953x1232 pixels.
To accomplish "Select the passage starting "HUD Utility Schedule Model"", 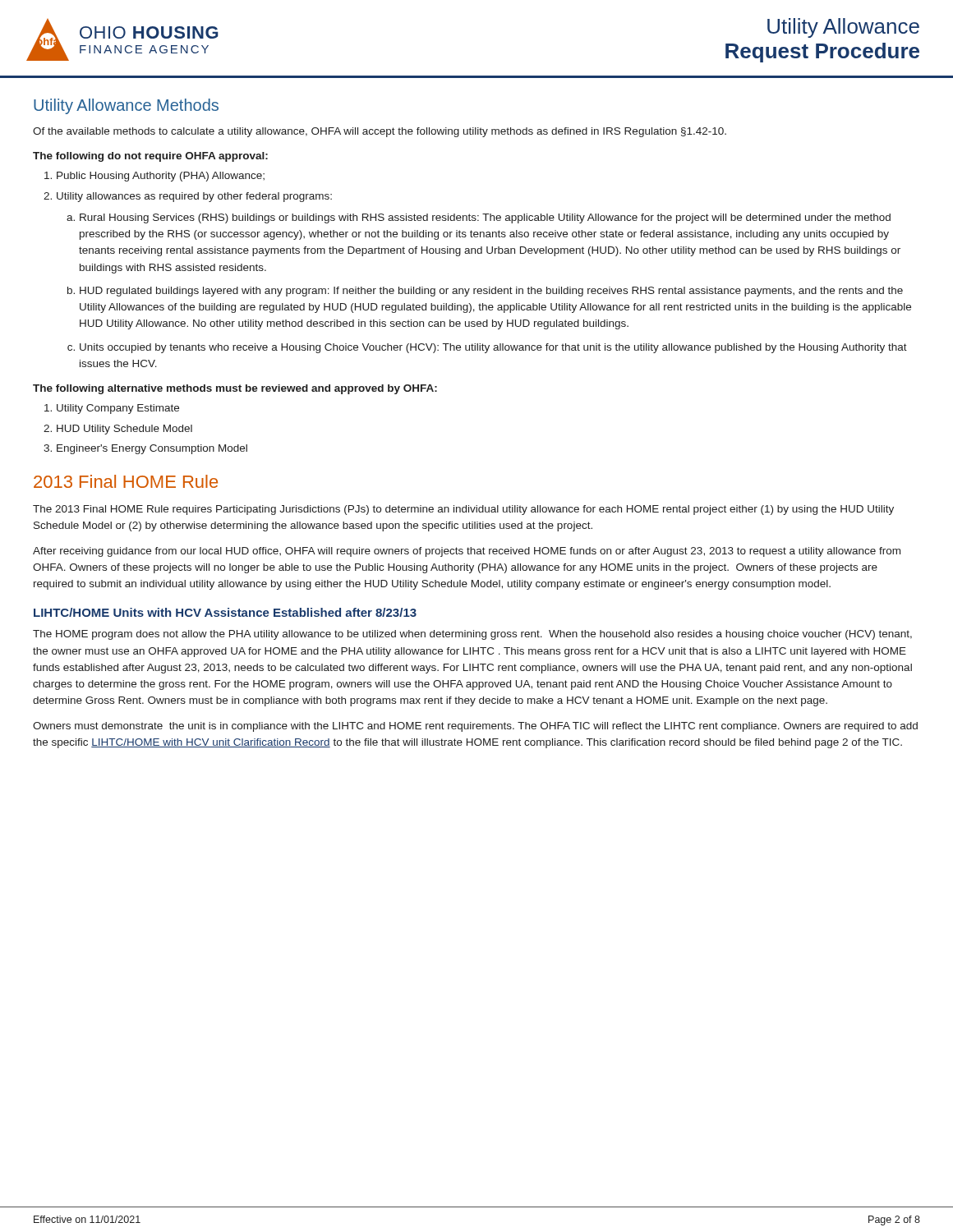I will 124,428.
